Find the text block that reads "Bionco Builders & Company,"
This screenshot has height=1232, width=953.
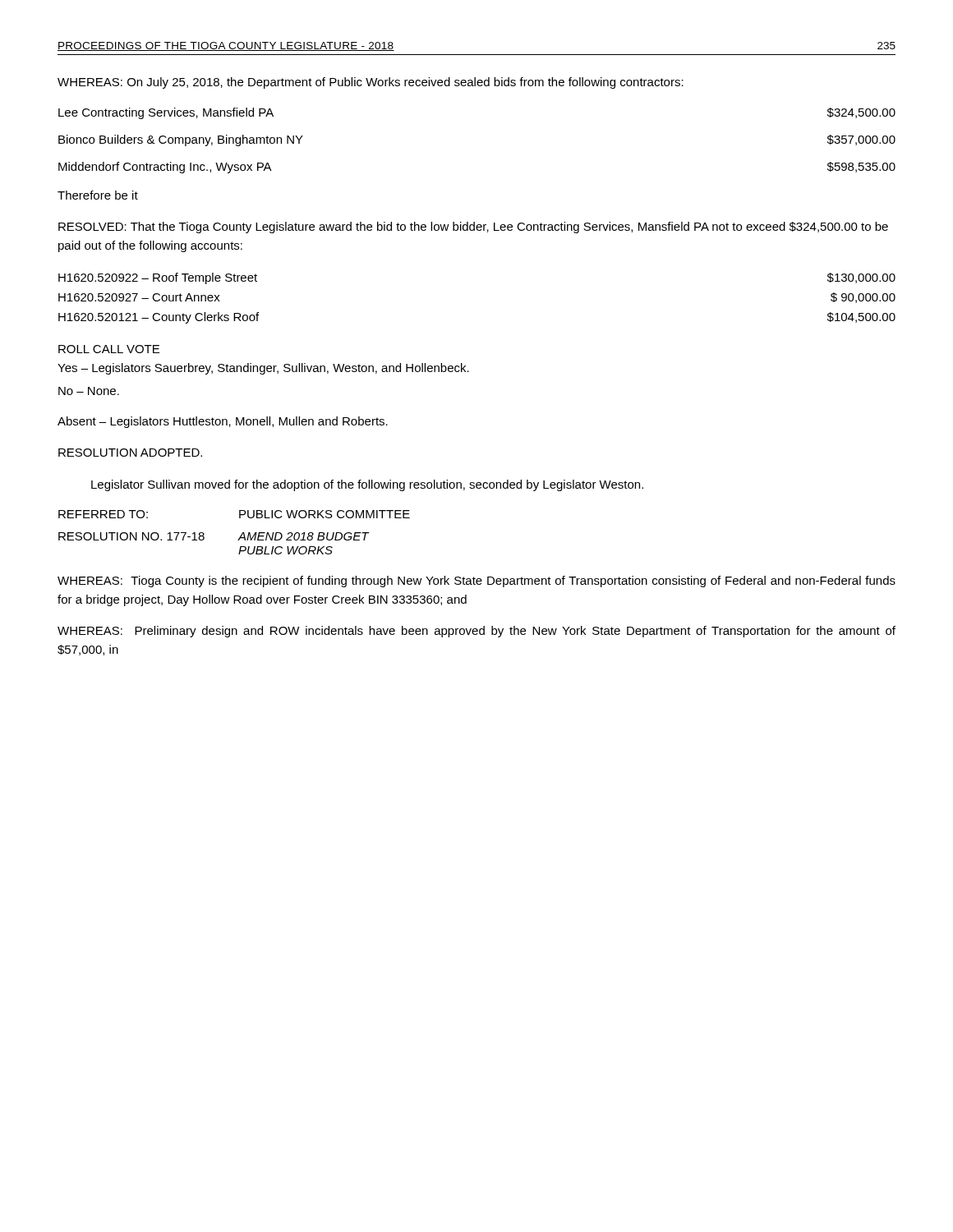[179, 140]
